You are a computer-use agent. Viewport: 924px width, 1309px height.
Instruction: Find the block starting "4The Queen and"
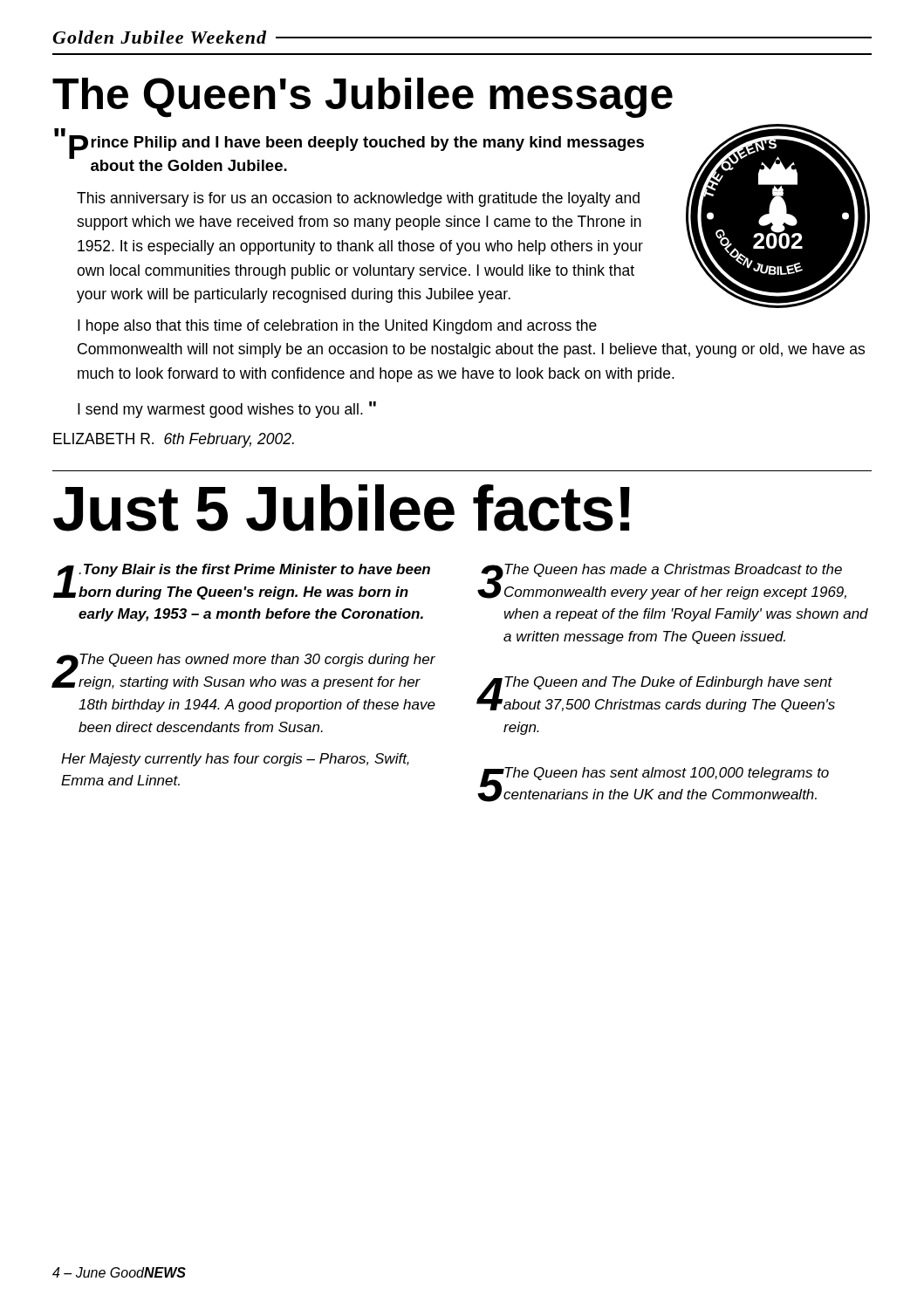click(x=674, y=705)
